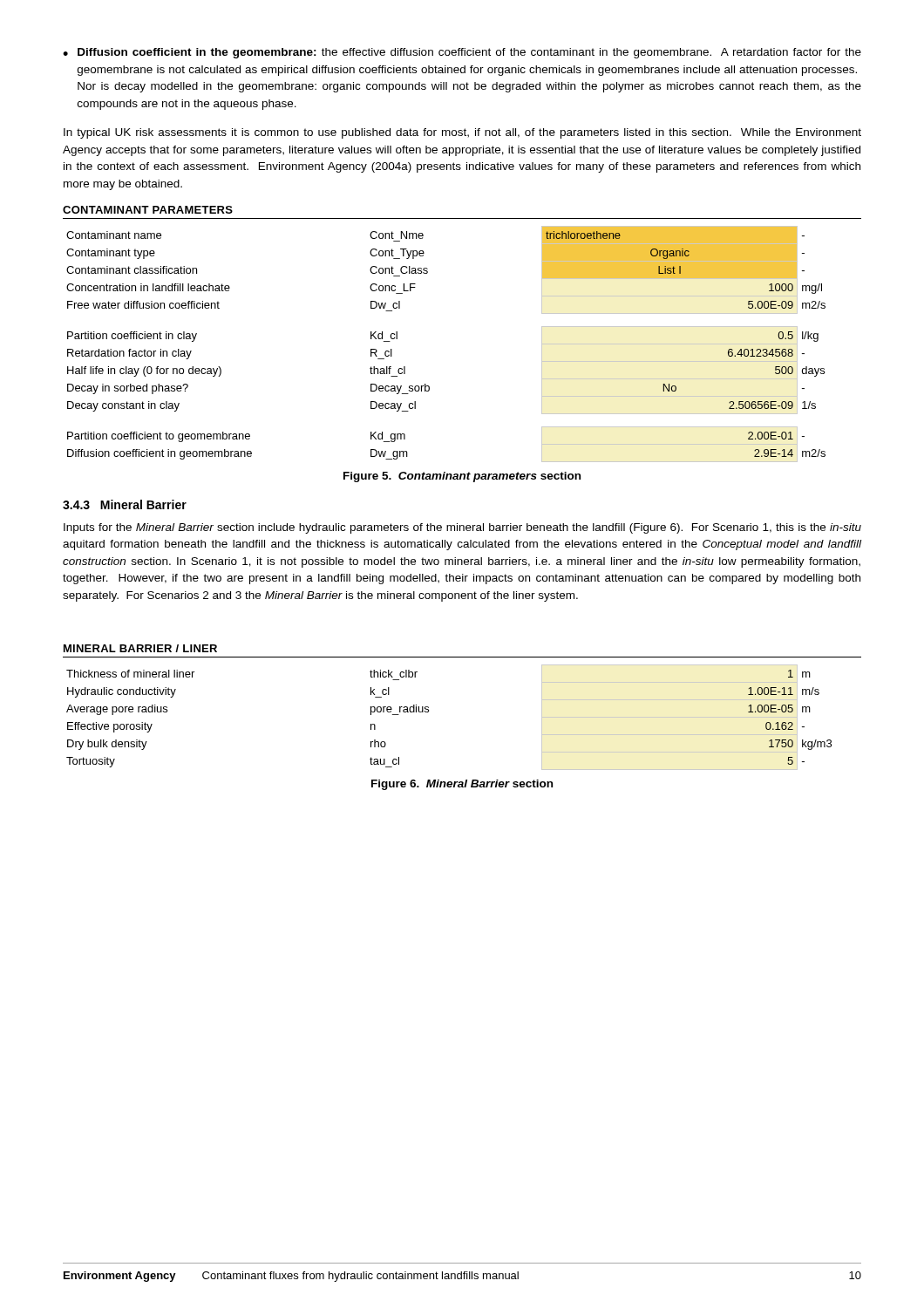The width and height of the screenshot is (924, 1308).
Task: Find the section header containing "MINERAL BARRIER / LINER"
Action: pos(462,650)
